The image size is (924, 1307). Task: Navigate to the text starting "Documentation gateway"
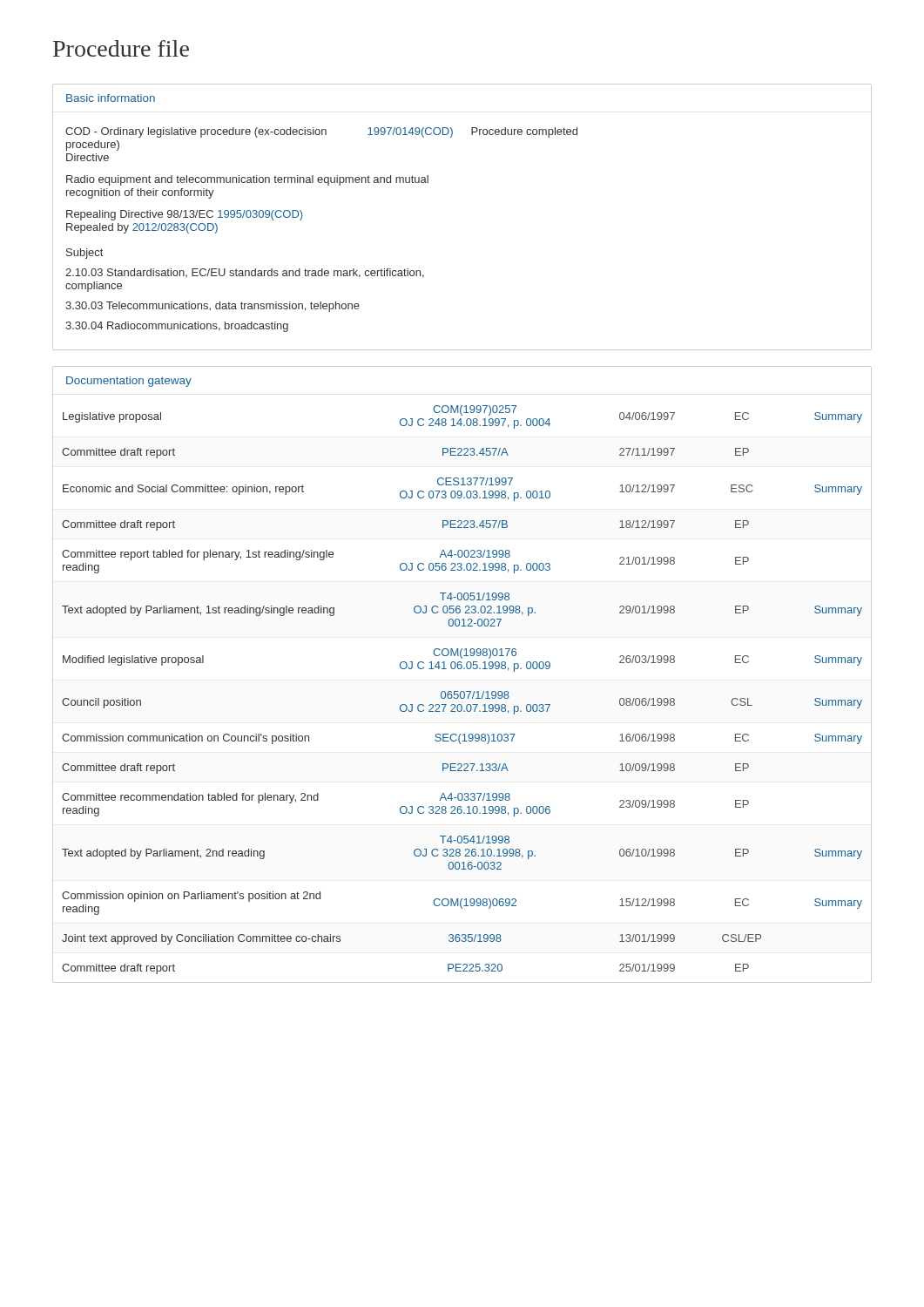[128, 380]
